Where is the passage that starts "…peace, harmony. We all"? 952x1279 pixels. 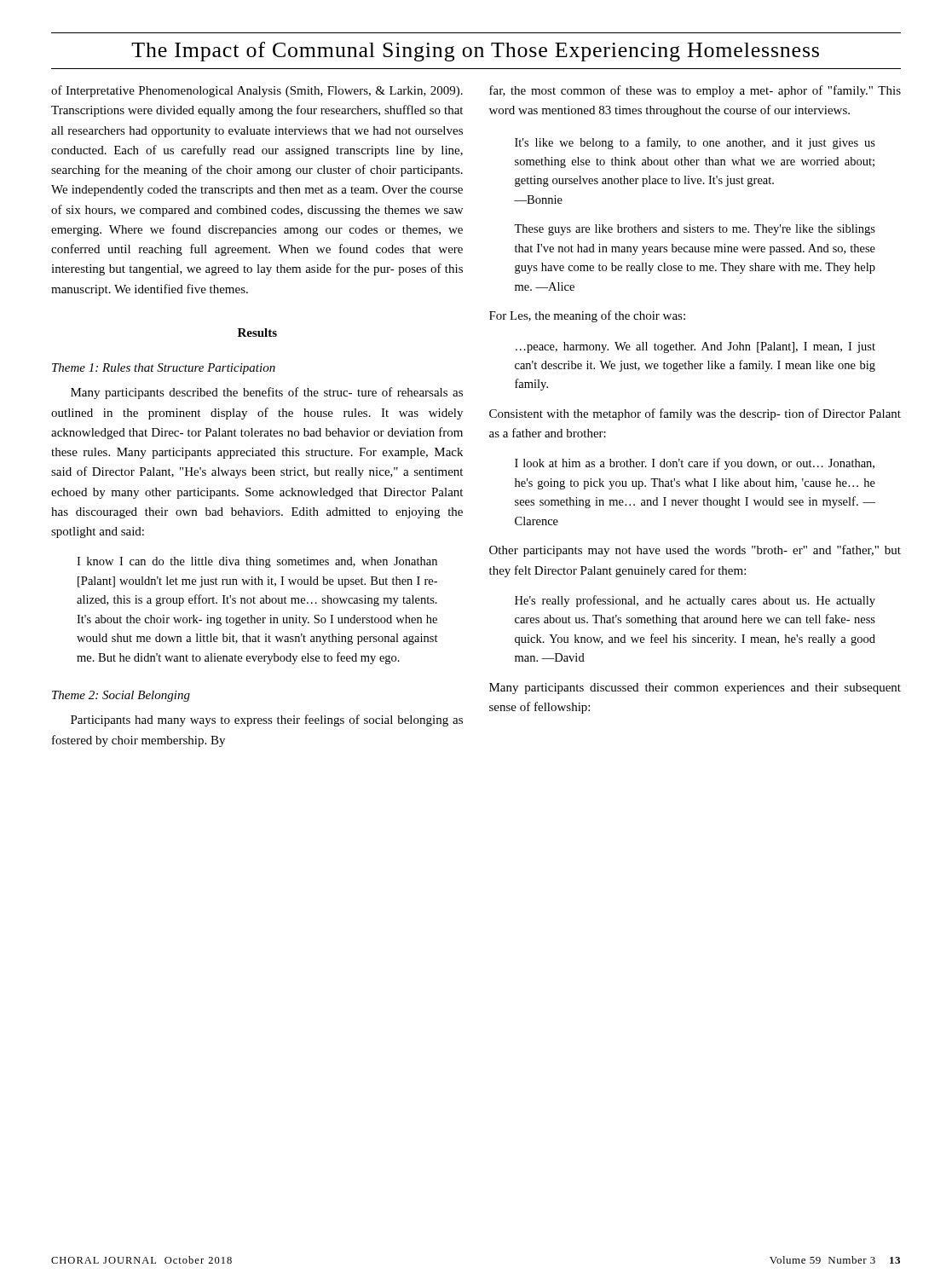pyautogui.click(x=695, y=365)
